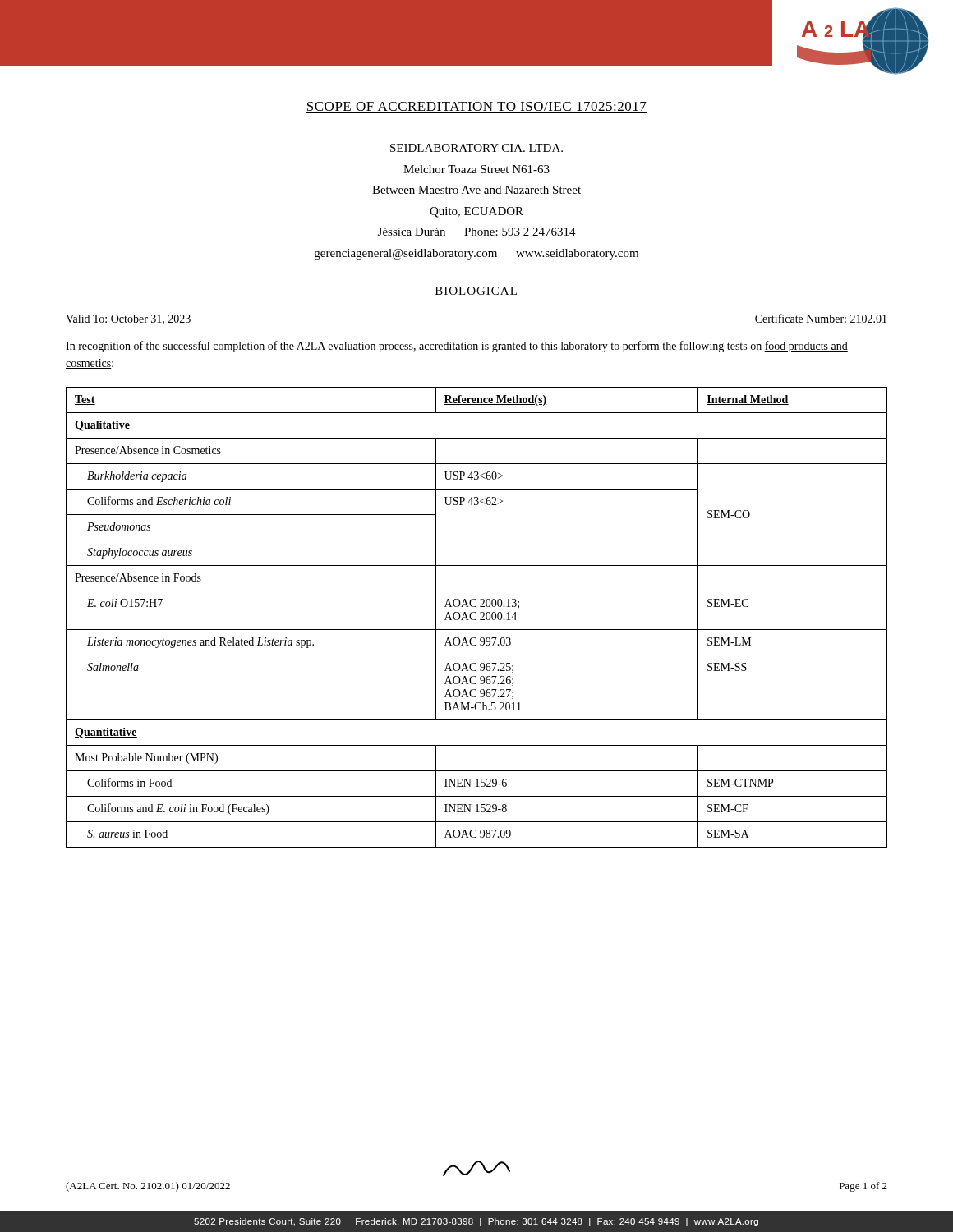
Task: Find the text block that says "Valid To: October 31, 2023"
Action: [x=128, y=319]
